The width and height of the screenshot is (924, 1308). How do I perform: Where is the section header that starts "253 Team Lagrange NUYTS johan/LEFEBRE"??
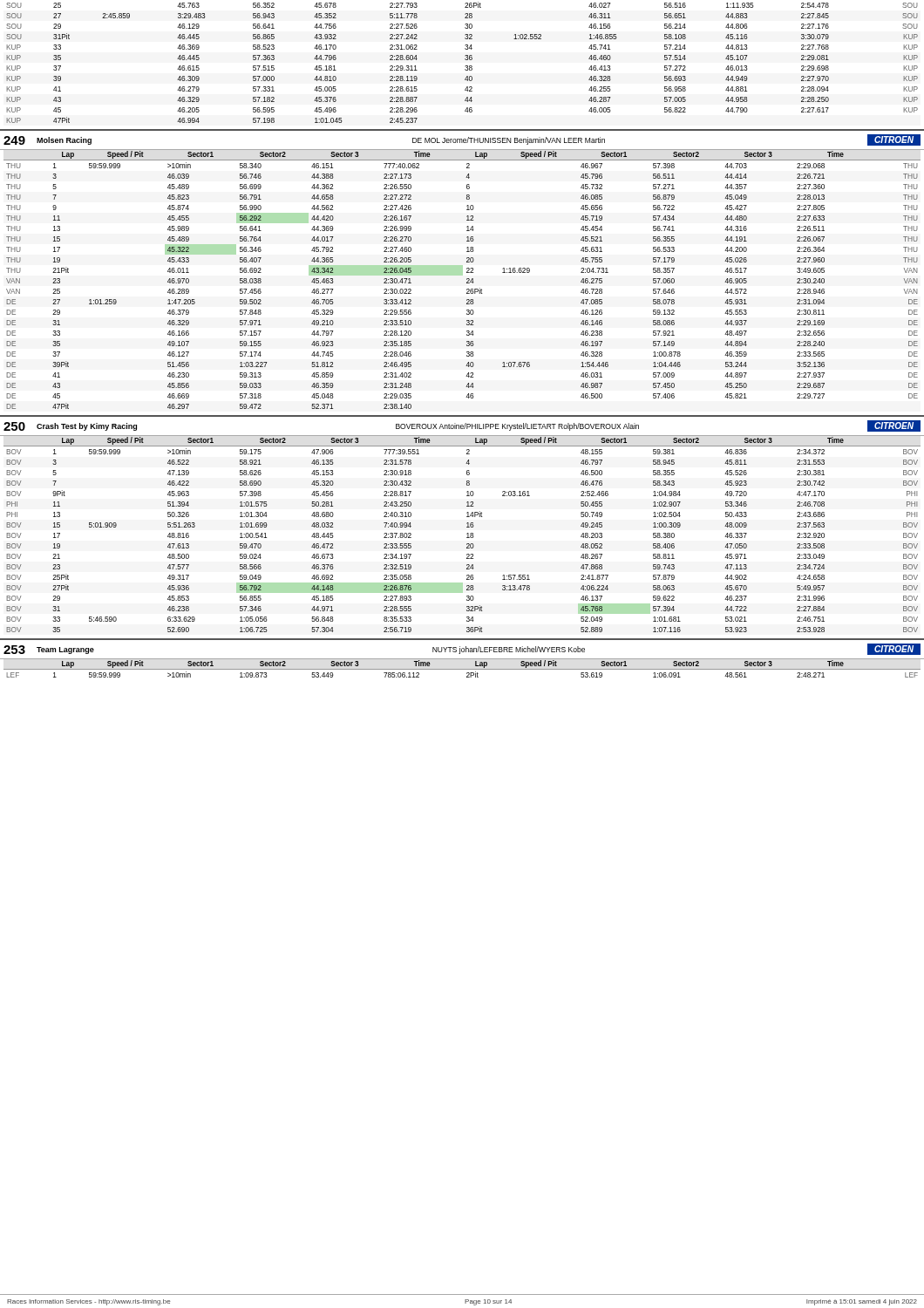coord(462,649)
